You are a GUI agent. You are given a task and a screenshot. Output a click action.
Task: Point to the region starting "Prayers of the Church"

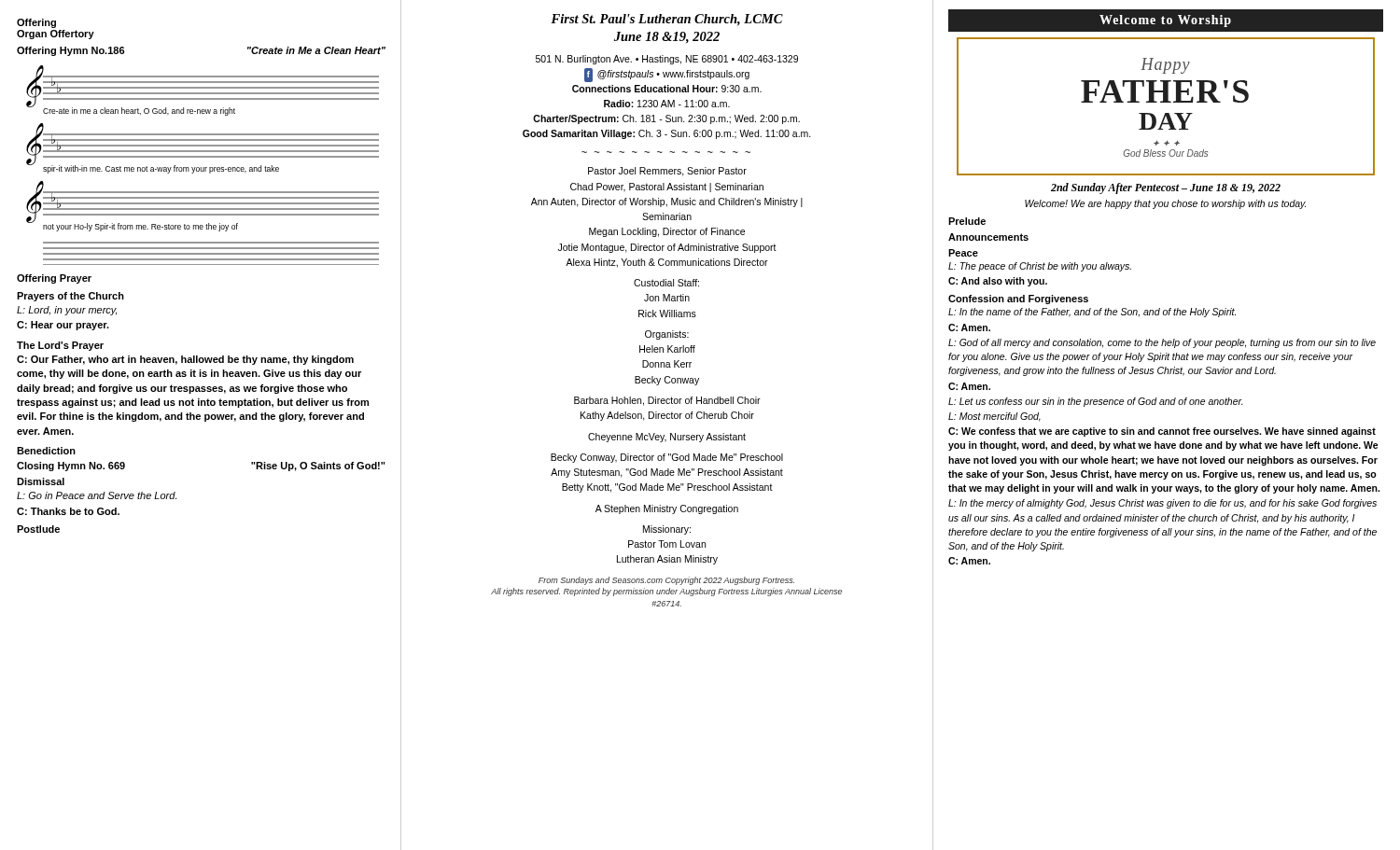[x=70, y=296]
